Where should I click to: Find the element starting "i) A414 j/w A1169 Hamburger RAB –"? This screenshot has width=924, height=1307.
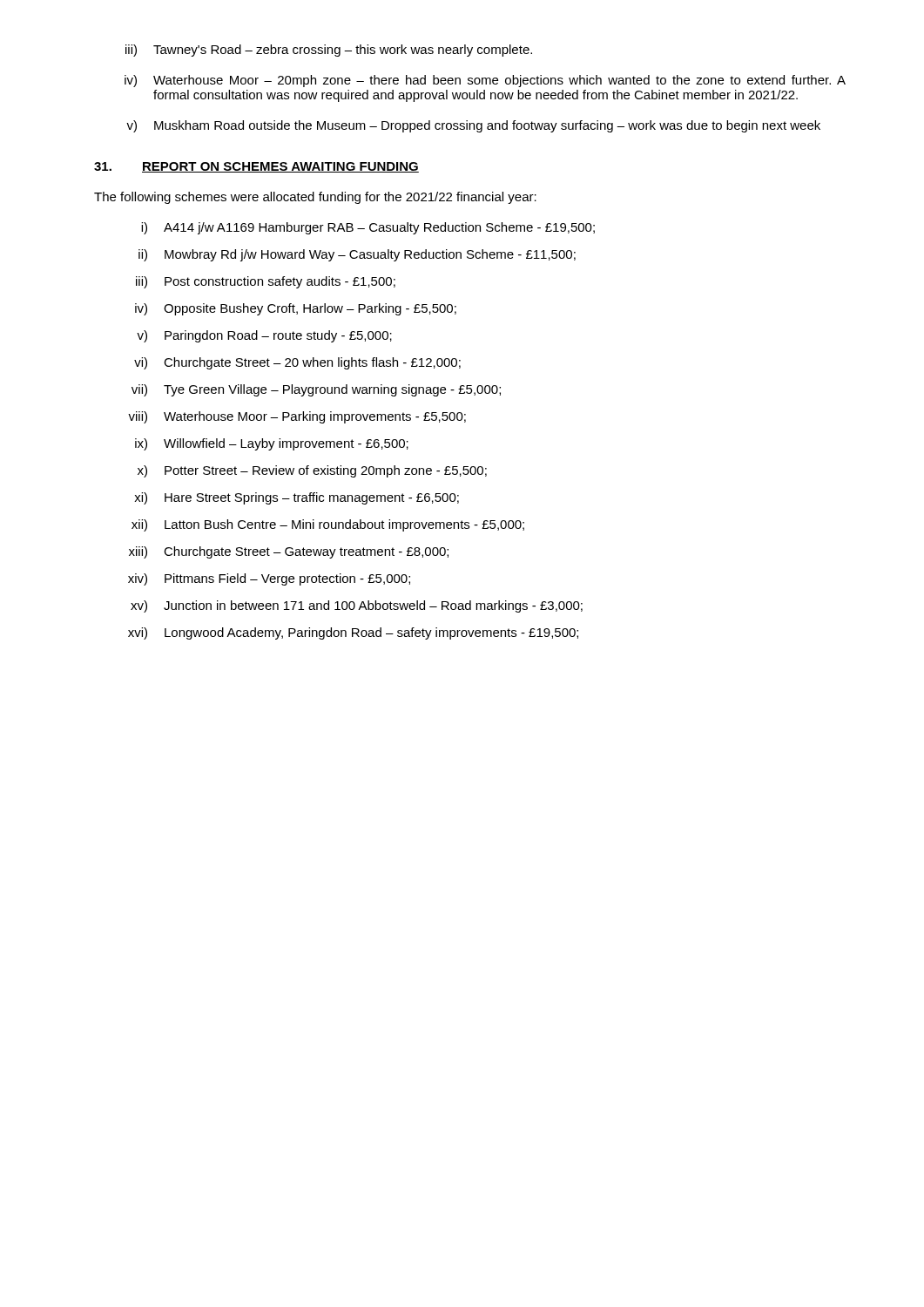pyautogui.click(x=470, y=227)
